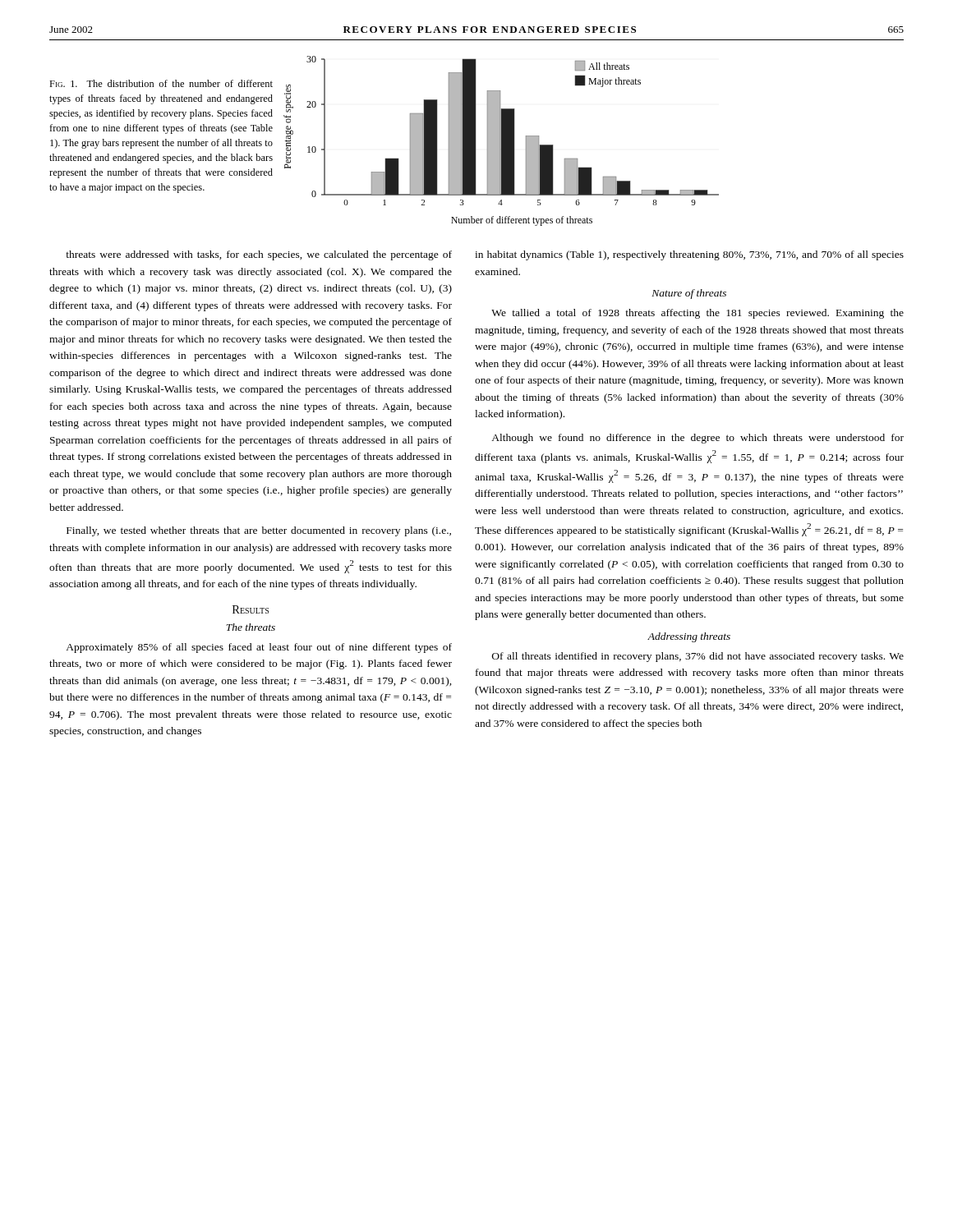
Task: Select the text starting "Of all threats identified in recovery plans, 37%"
Action: pyautogui.click(x=689, y=690)
